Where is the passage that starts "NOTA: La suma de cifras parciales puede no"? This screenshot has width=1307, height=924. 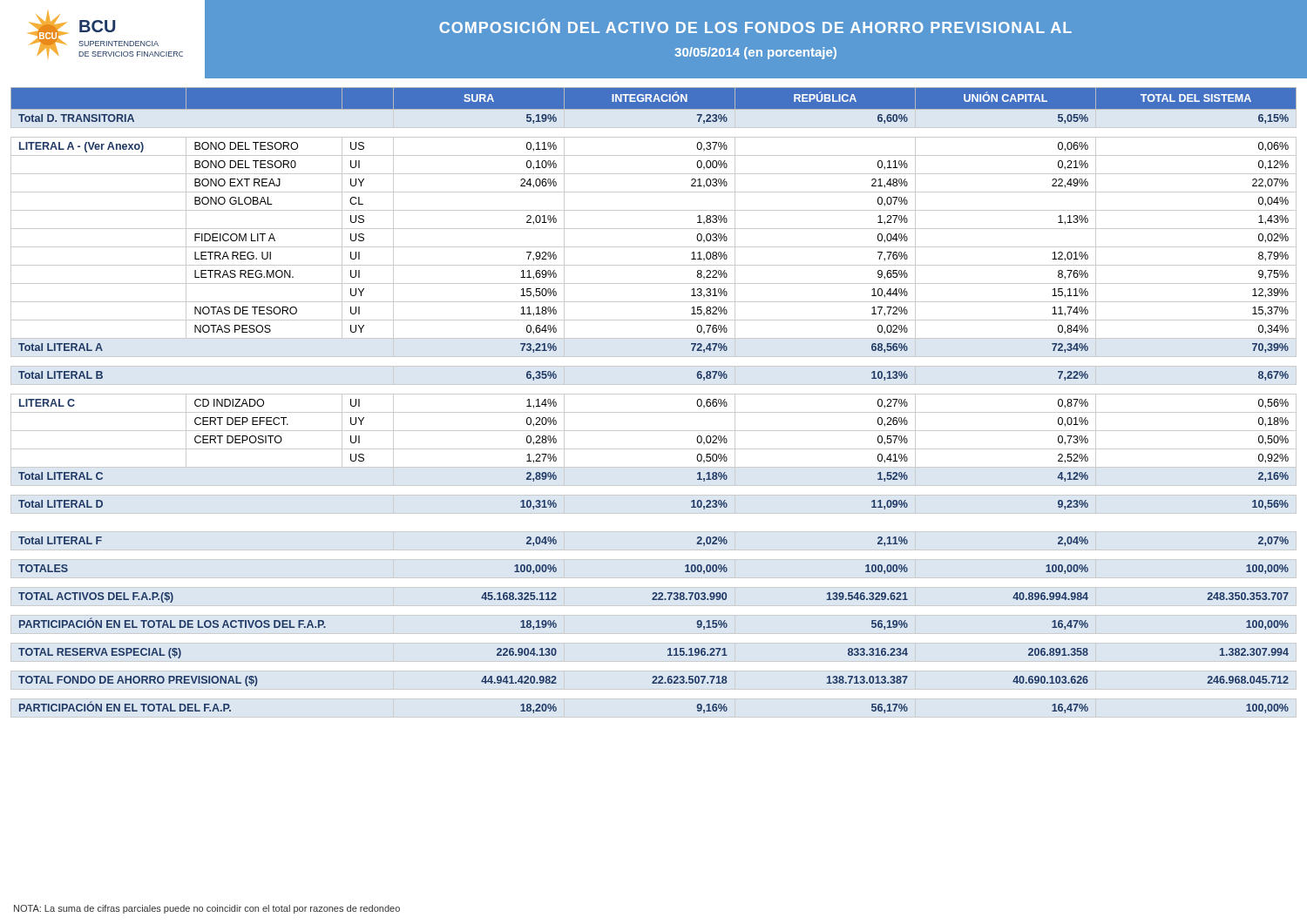click(x=207, y=908)
